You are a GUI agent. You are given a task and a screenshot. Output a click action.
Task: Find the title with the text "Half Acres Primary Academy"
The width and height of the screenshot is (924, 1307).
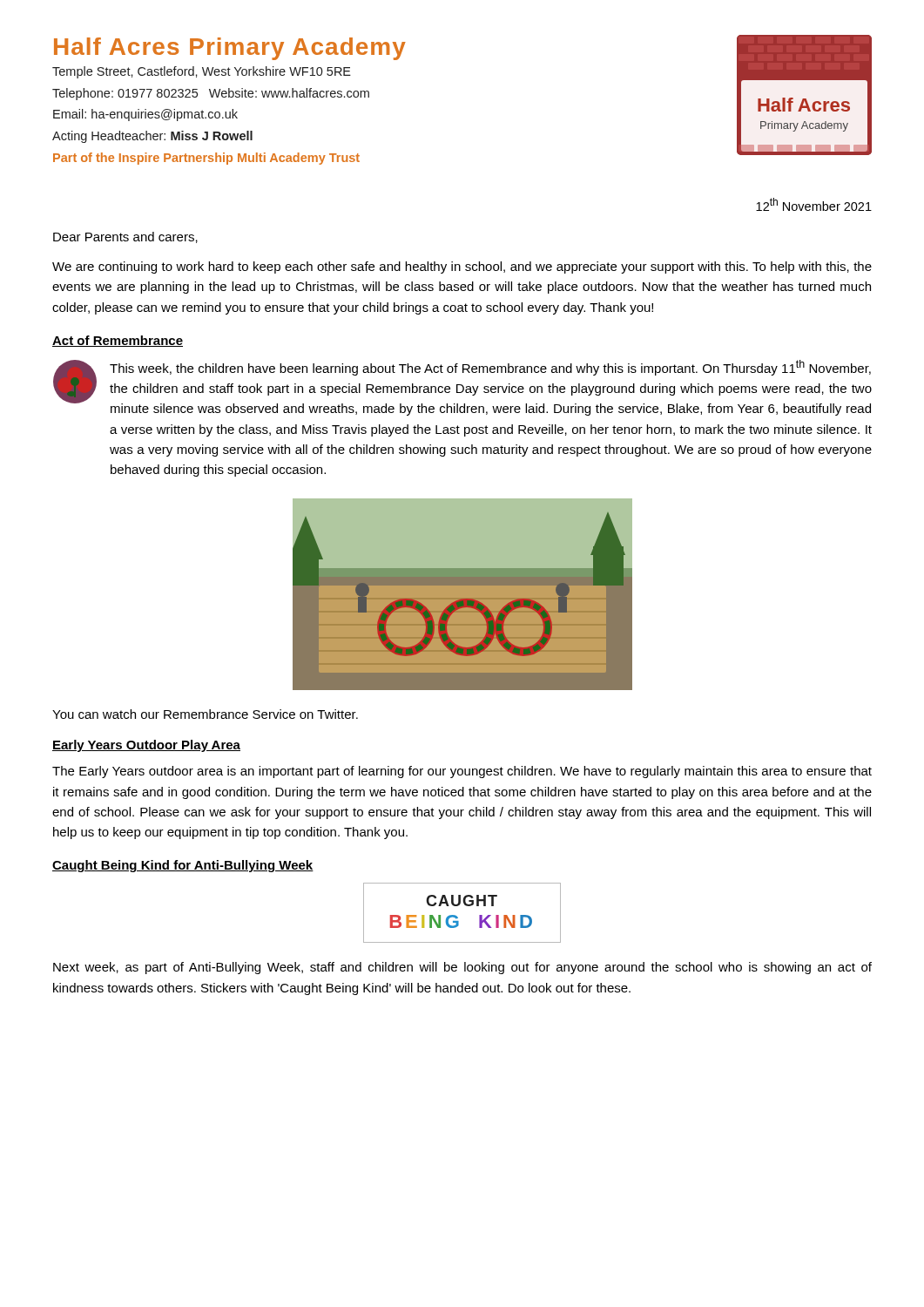coord(229,47)
